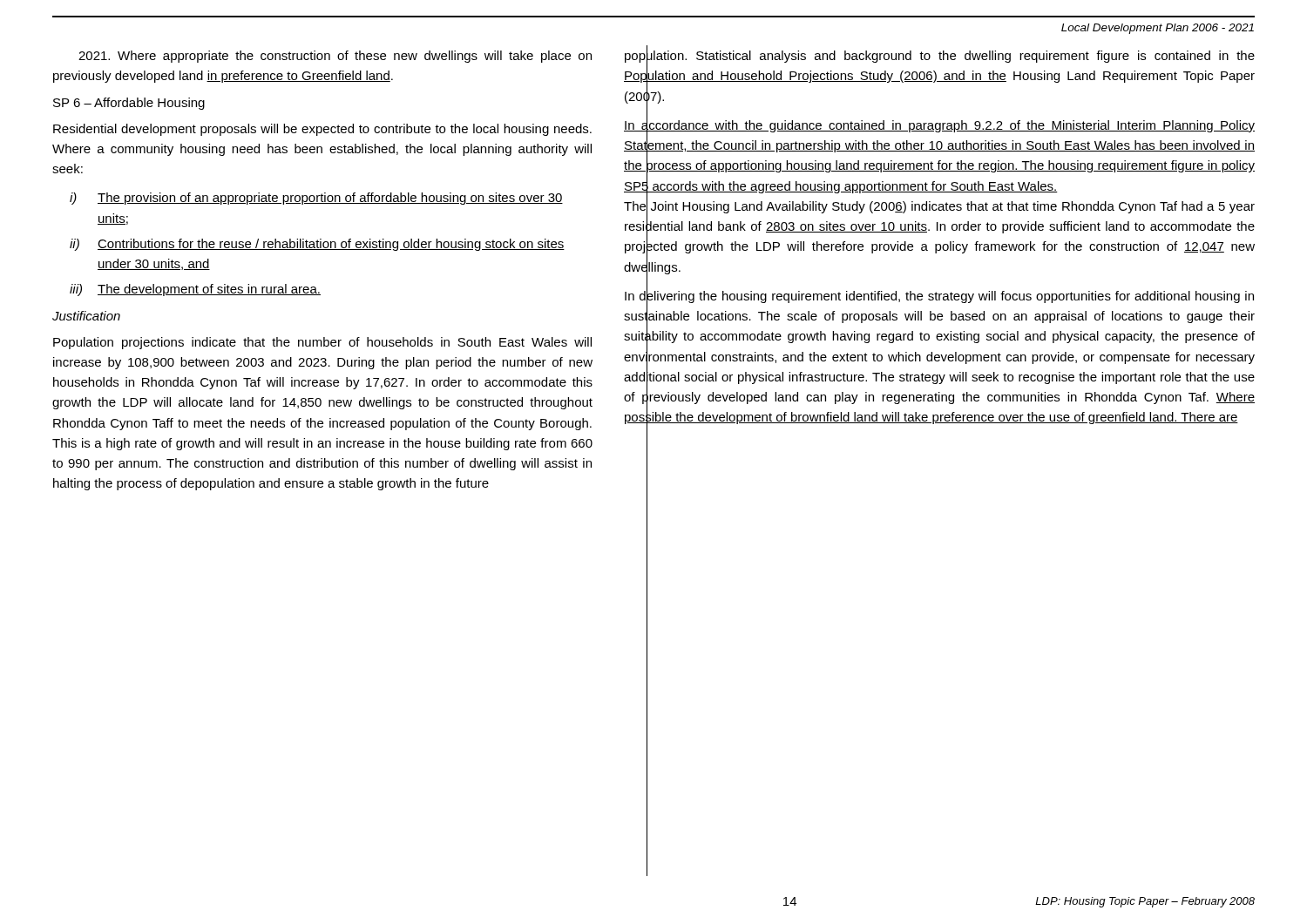Point to the text block starting "In accordance with the guidance contained"

click(x=939, y=196)
